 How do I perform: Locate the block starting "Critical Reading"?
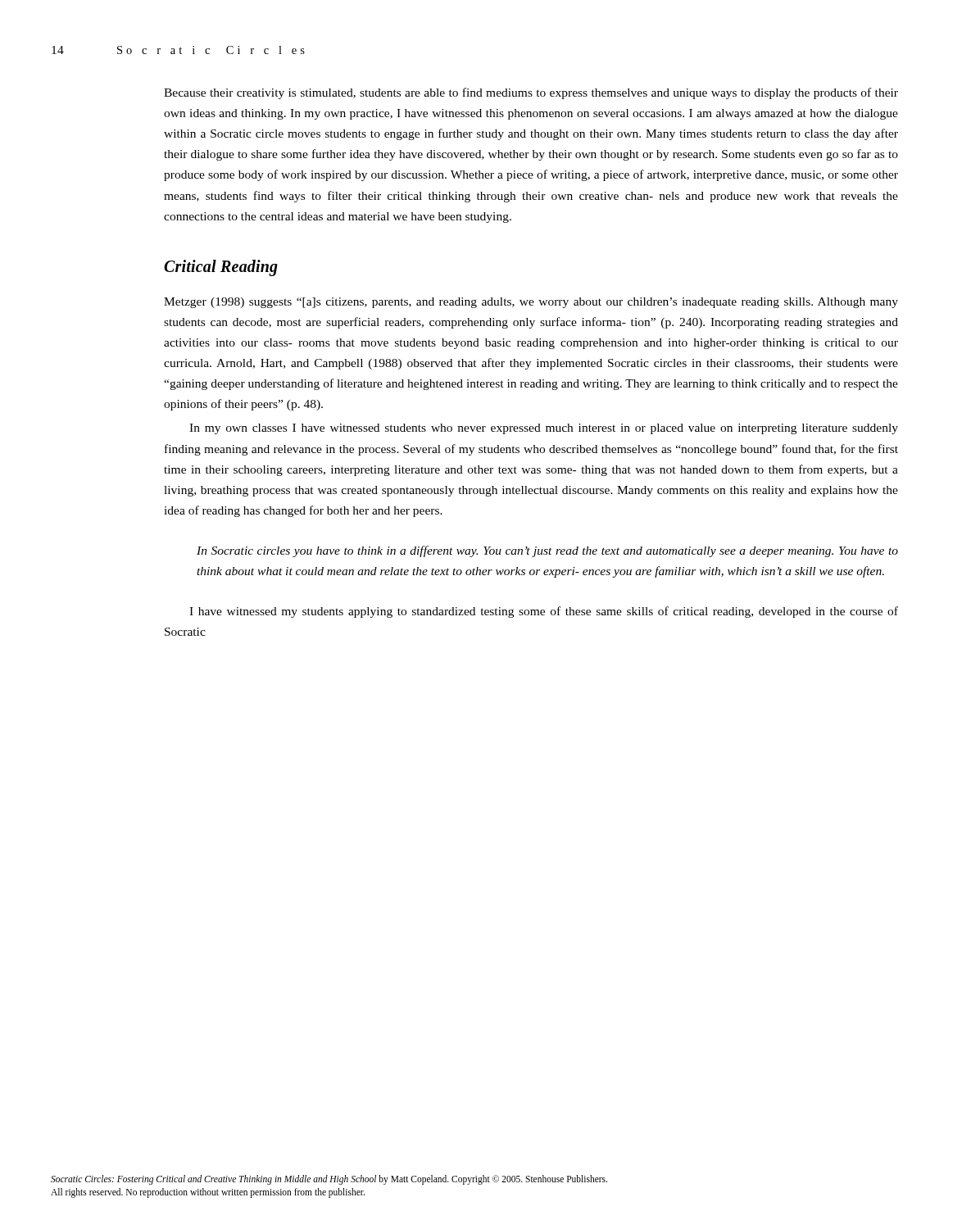[221, 266]
